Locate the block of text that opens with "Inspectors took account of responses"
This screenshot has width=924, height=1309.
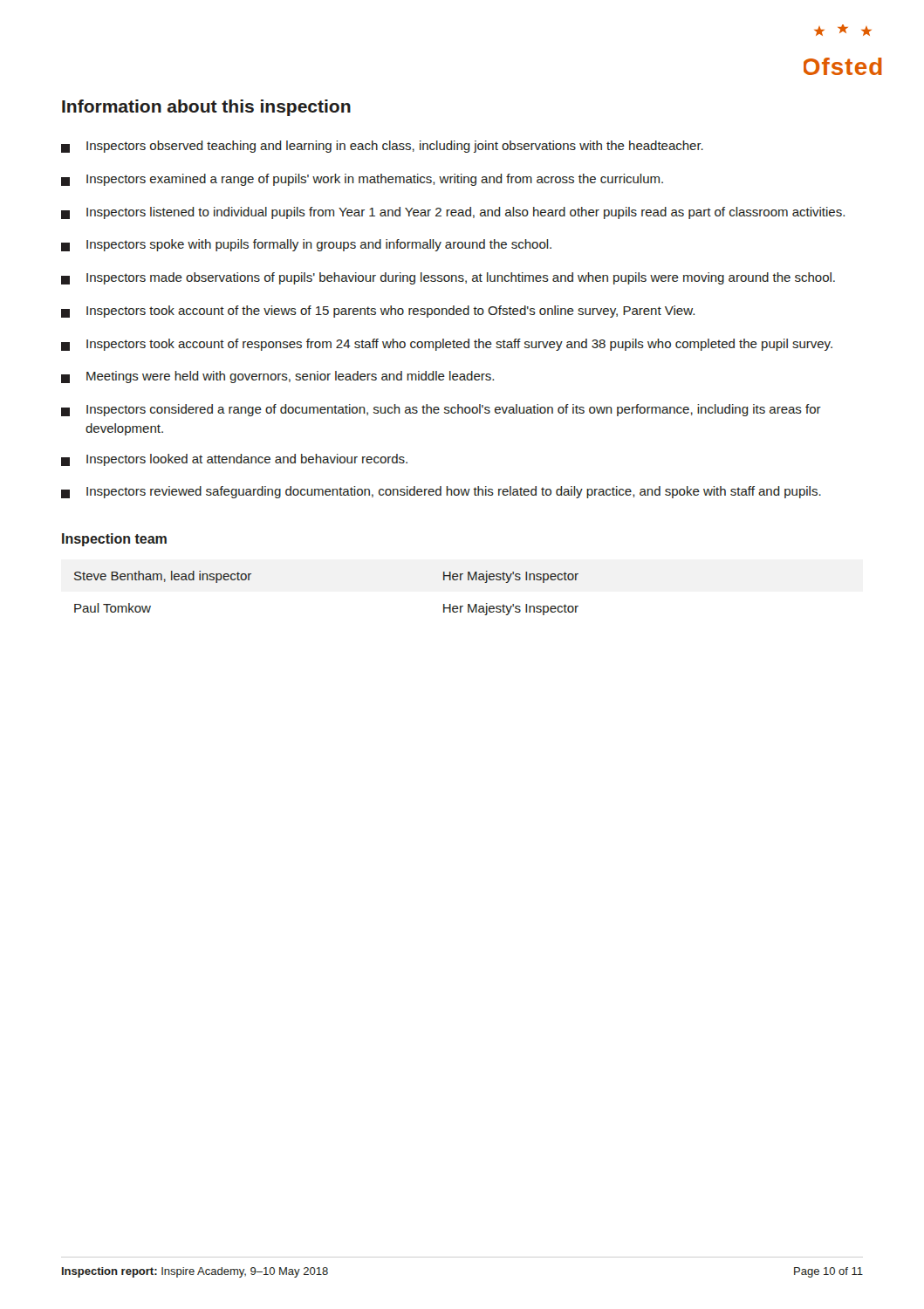pos(462,345)
